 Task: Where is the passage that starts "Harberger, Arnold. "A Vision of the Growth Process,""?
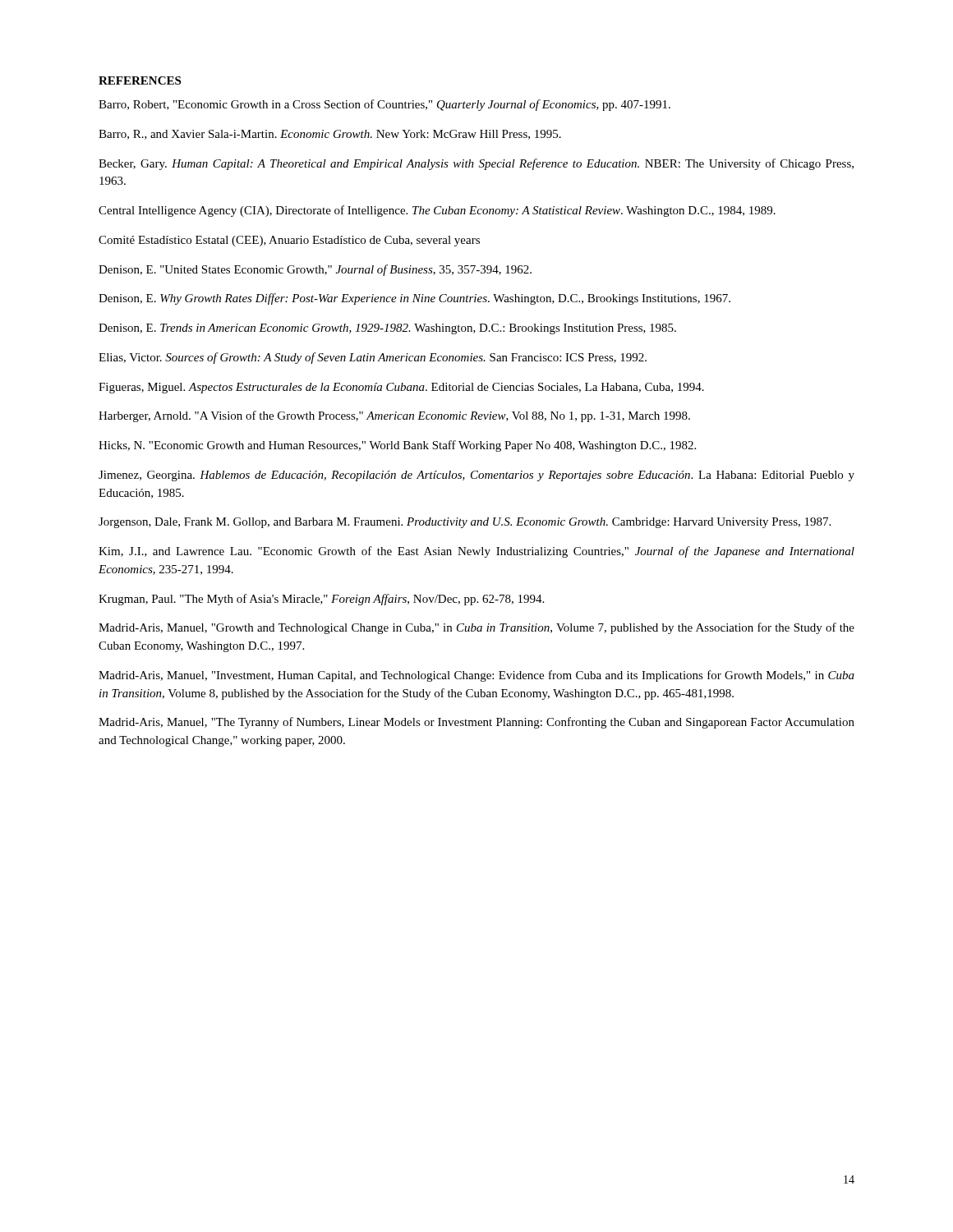tap(395, 416)
